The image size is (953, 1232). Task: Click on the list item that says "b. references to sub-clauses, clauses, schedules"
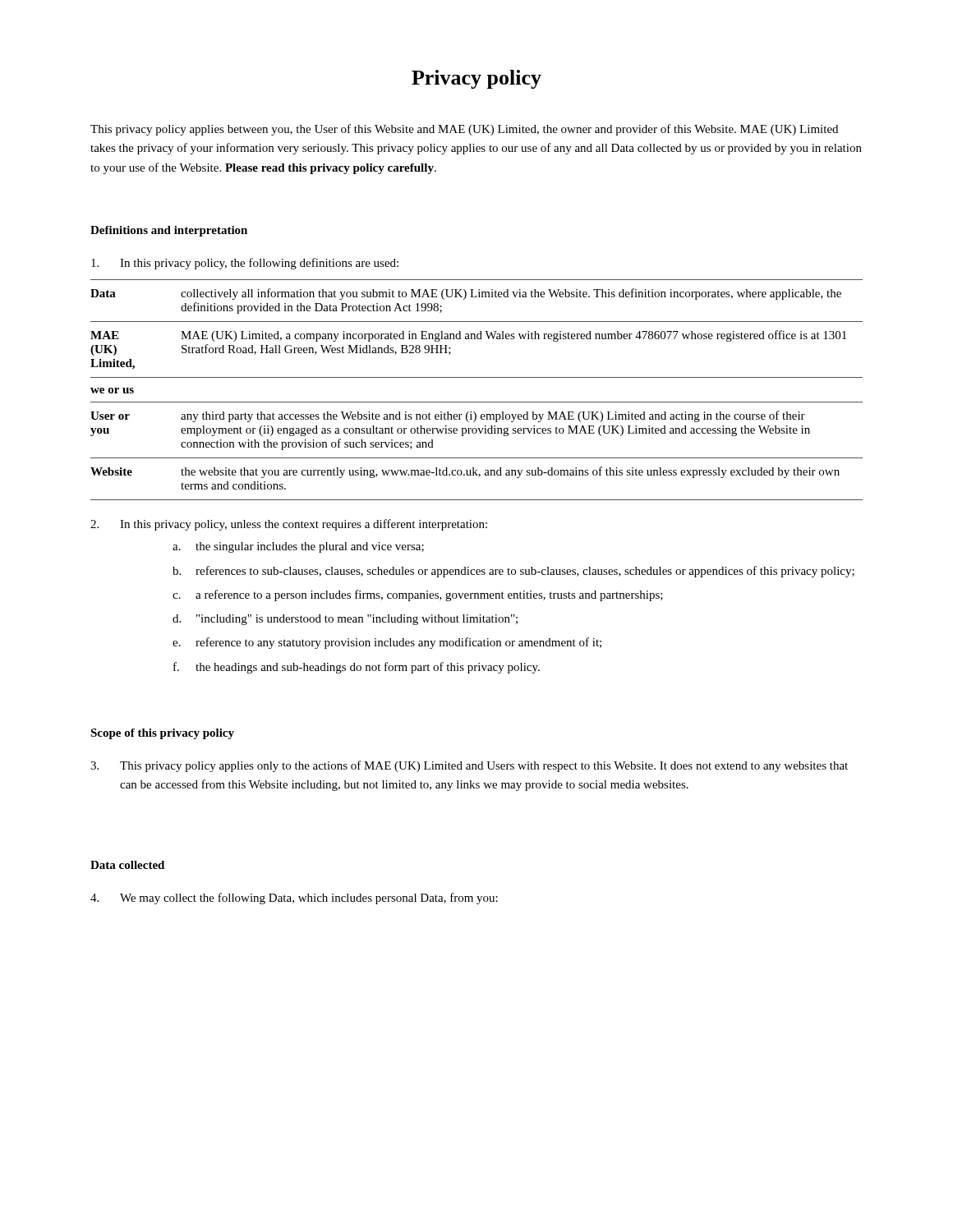point(514,571)
